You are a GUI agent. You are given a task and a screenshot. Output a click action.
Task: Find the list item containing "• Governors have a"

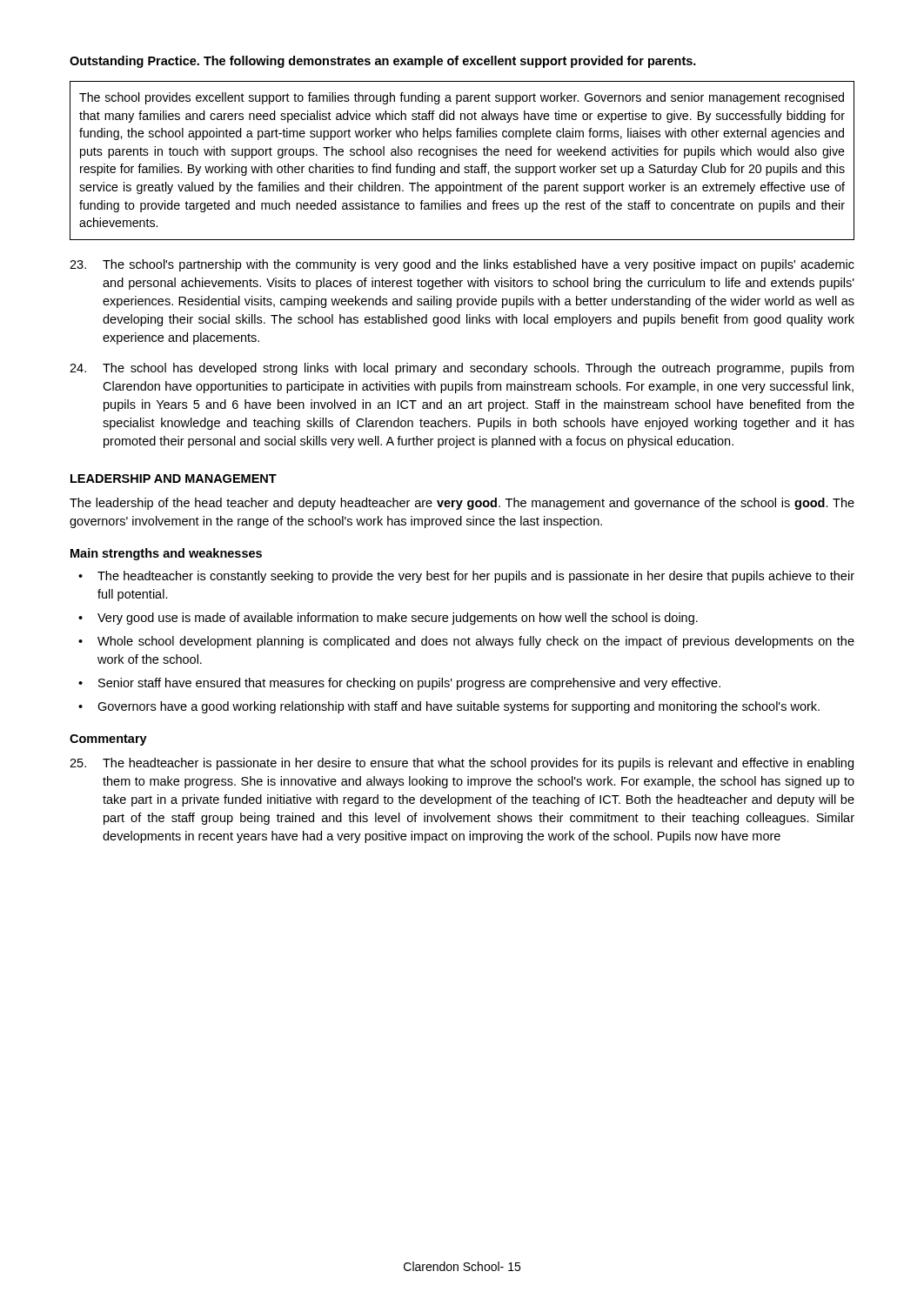click(x=466, y=707)
